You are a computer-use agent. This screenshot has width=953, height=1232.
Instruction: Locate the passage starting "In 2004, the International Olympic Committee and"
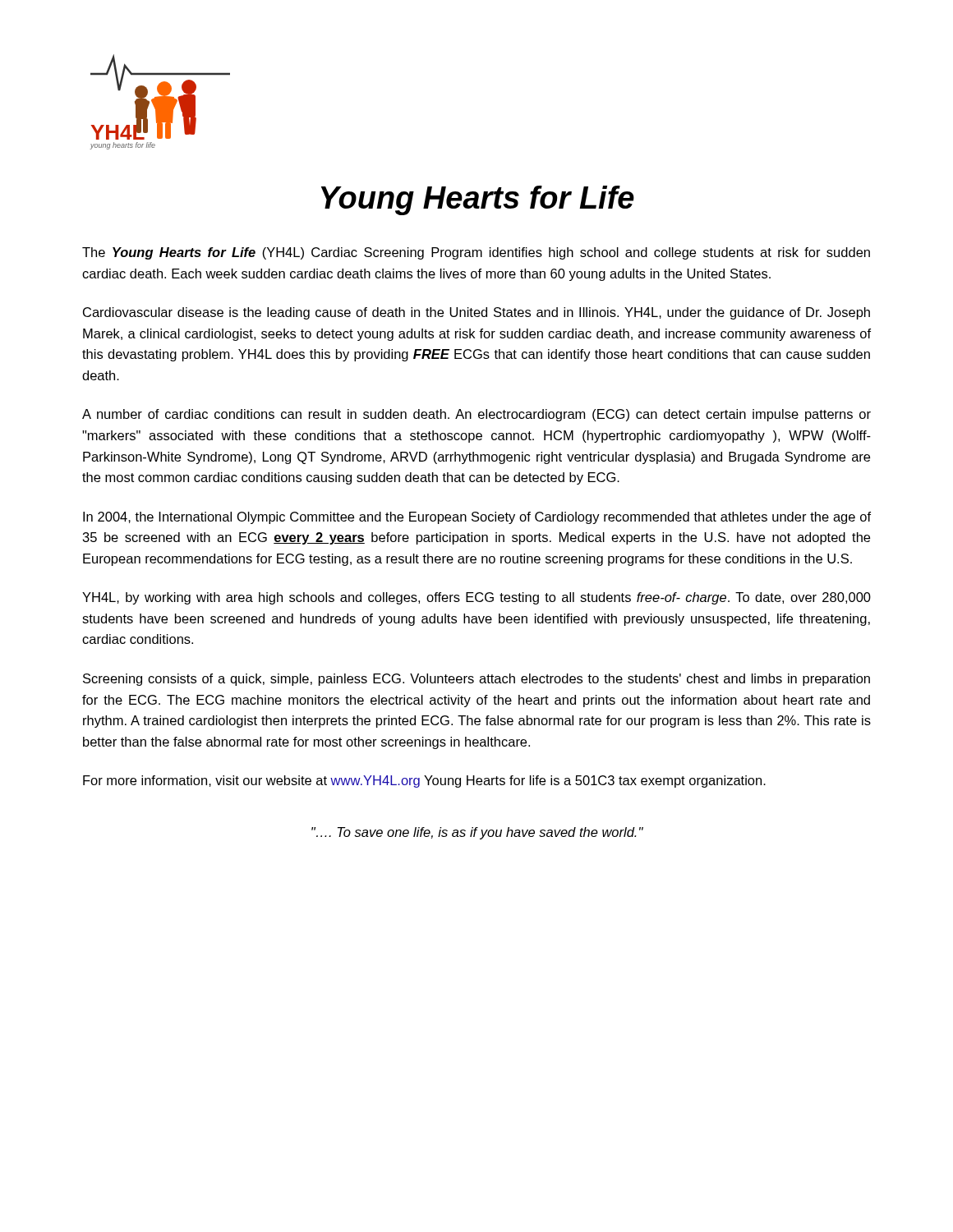[x=476, y=537]
